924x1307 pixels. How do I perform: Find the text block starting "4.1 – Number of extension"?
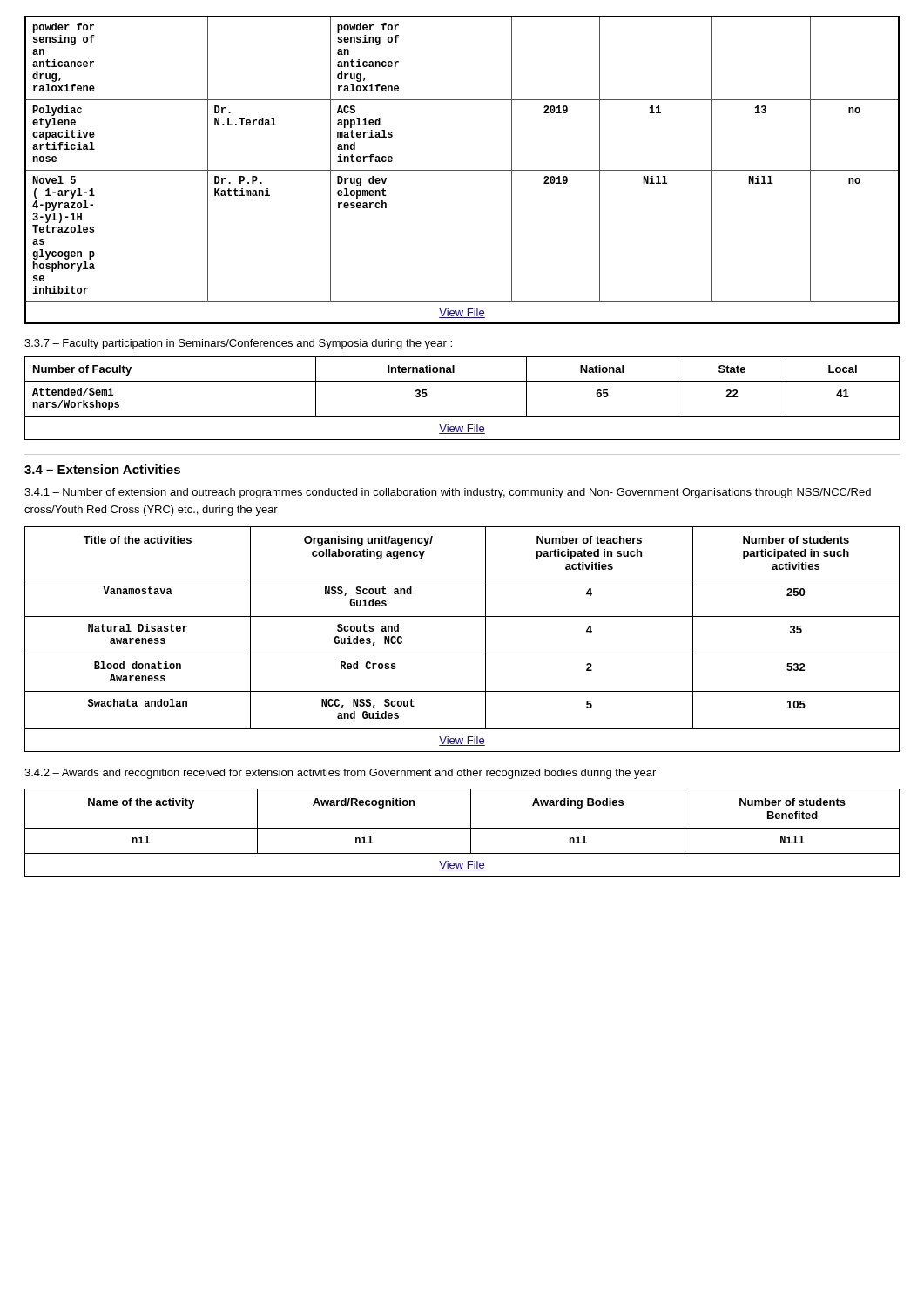448,500
